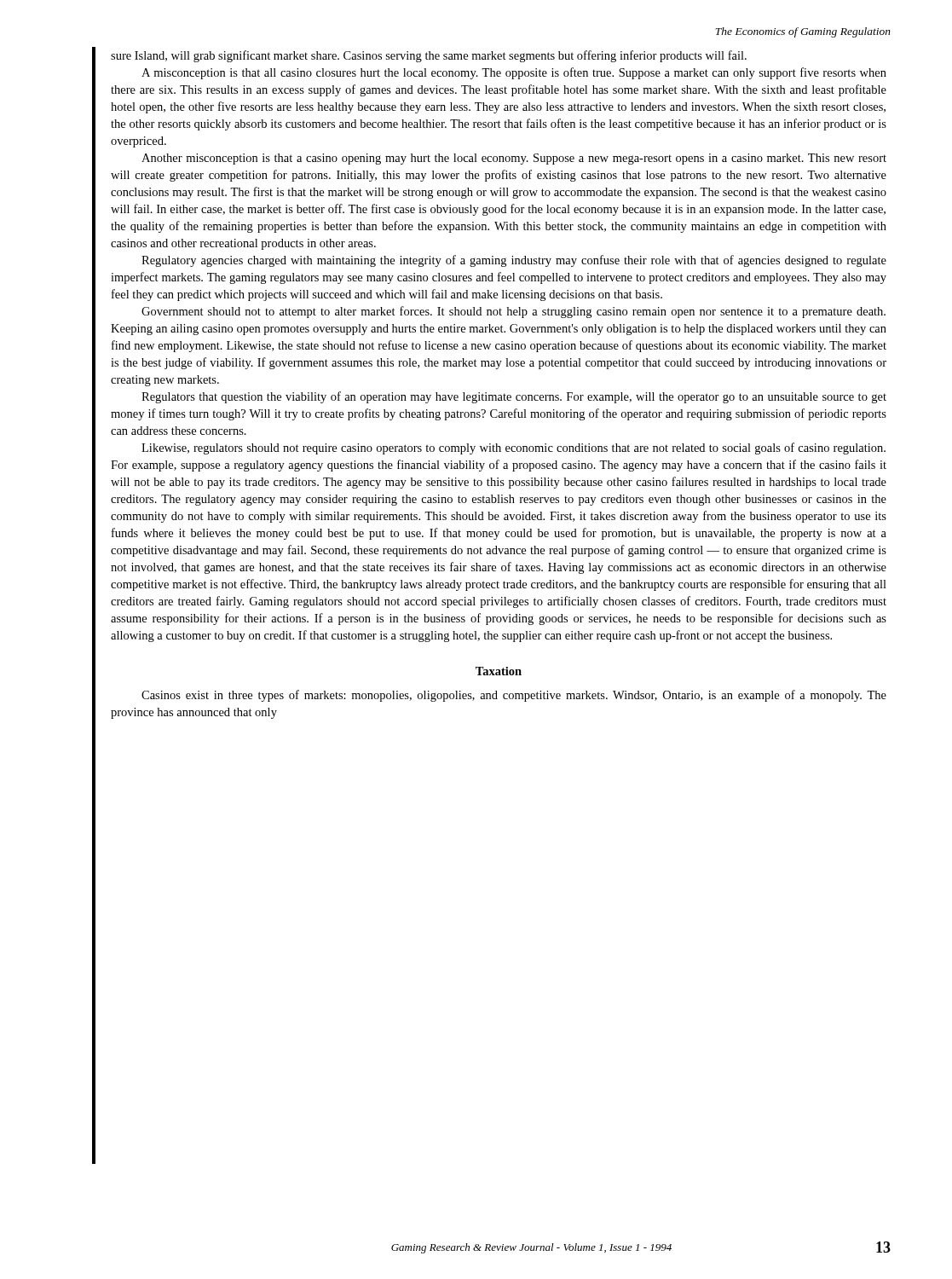Click on the block starting "A misconception is that all"
This screenshot has height=1279, width=952.
click(499, 107)
